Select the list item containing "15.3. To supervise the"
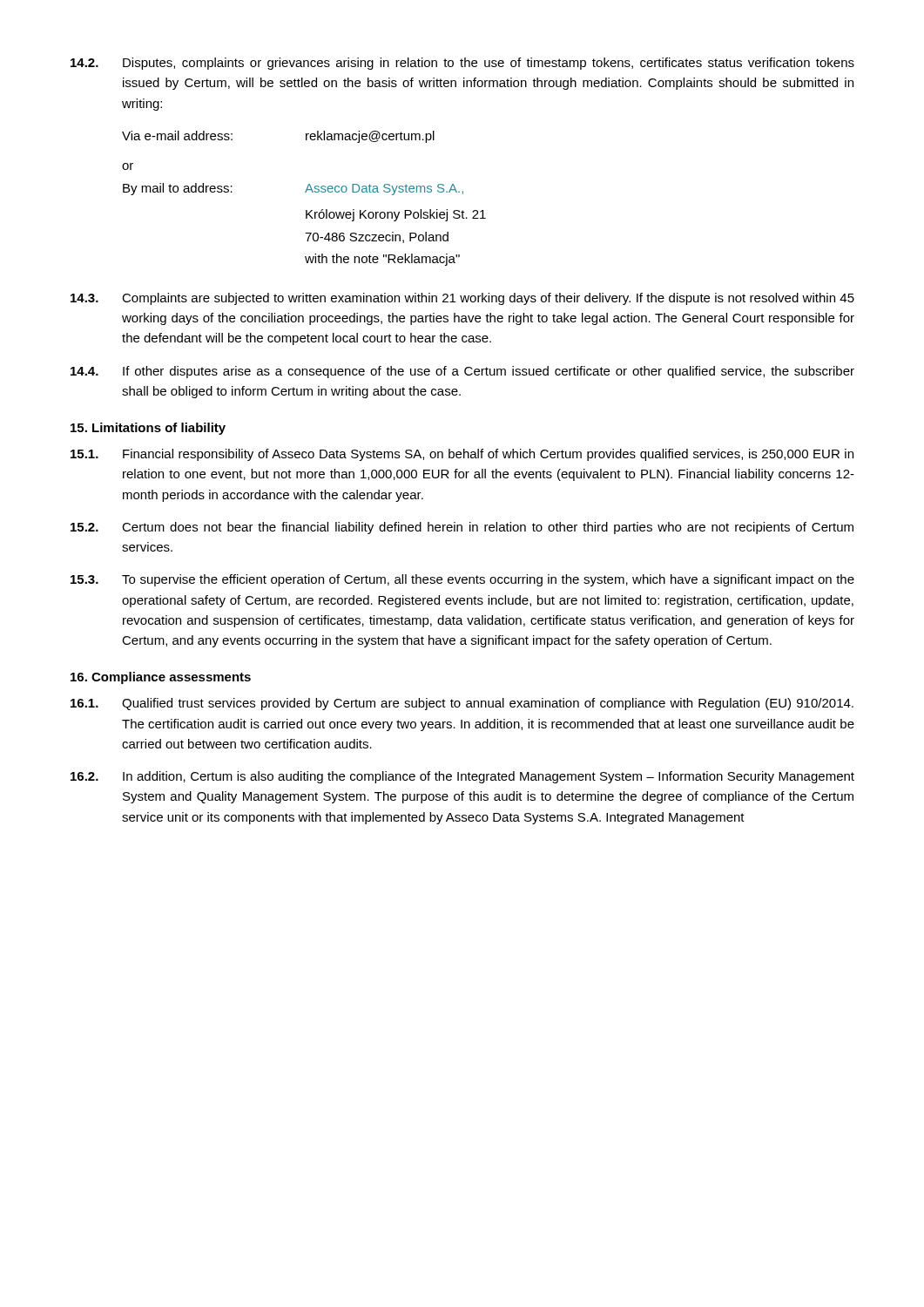924x1307 pixels. [x=462, y=610]
